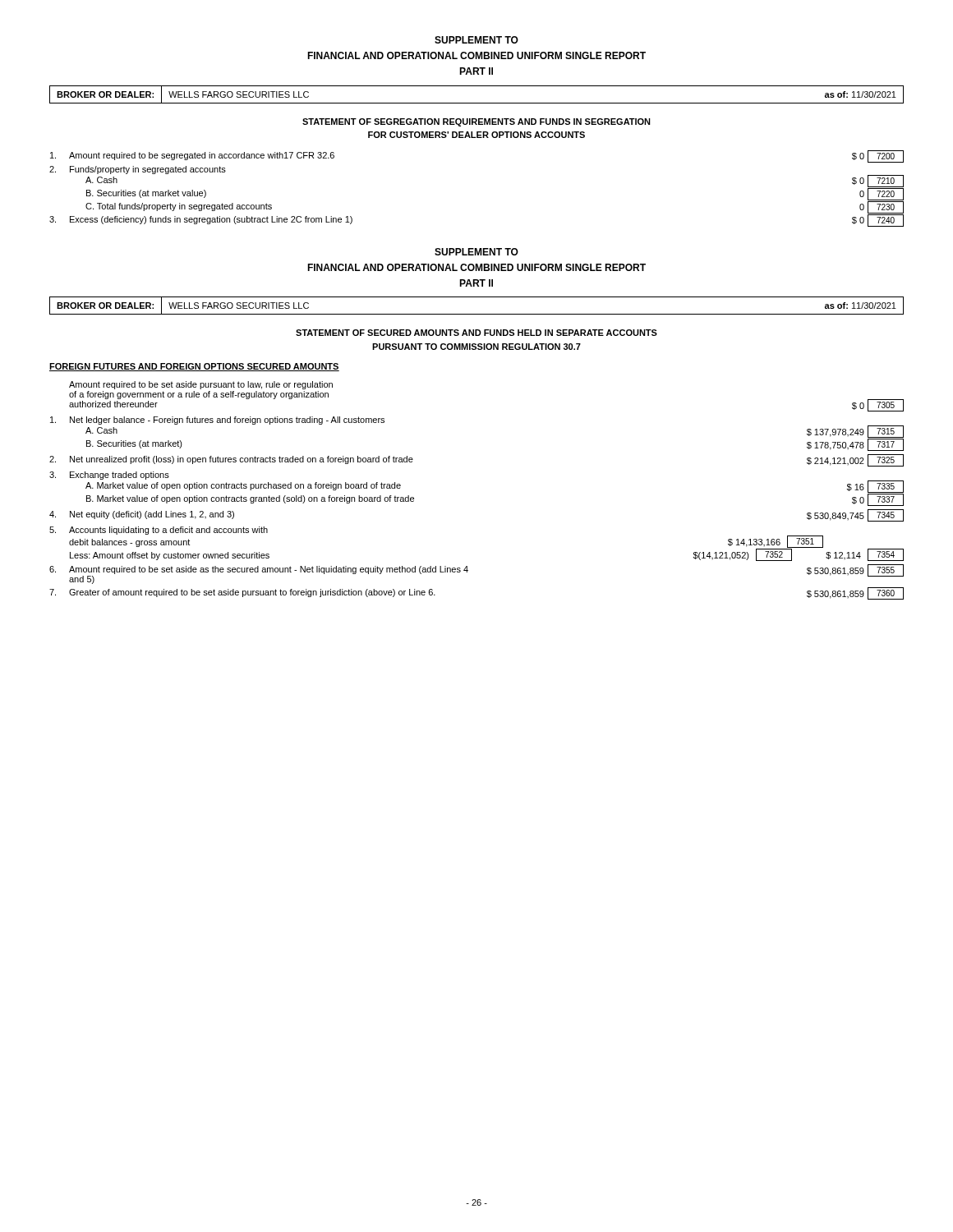Image resolution: width=953 pixels, height=1232 pixels.
Task: Select the region starting "Excess (deficiency) funds in"
Action: (x=207, y=221)
